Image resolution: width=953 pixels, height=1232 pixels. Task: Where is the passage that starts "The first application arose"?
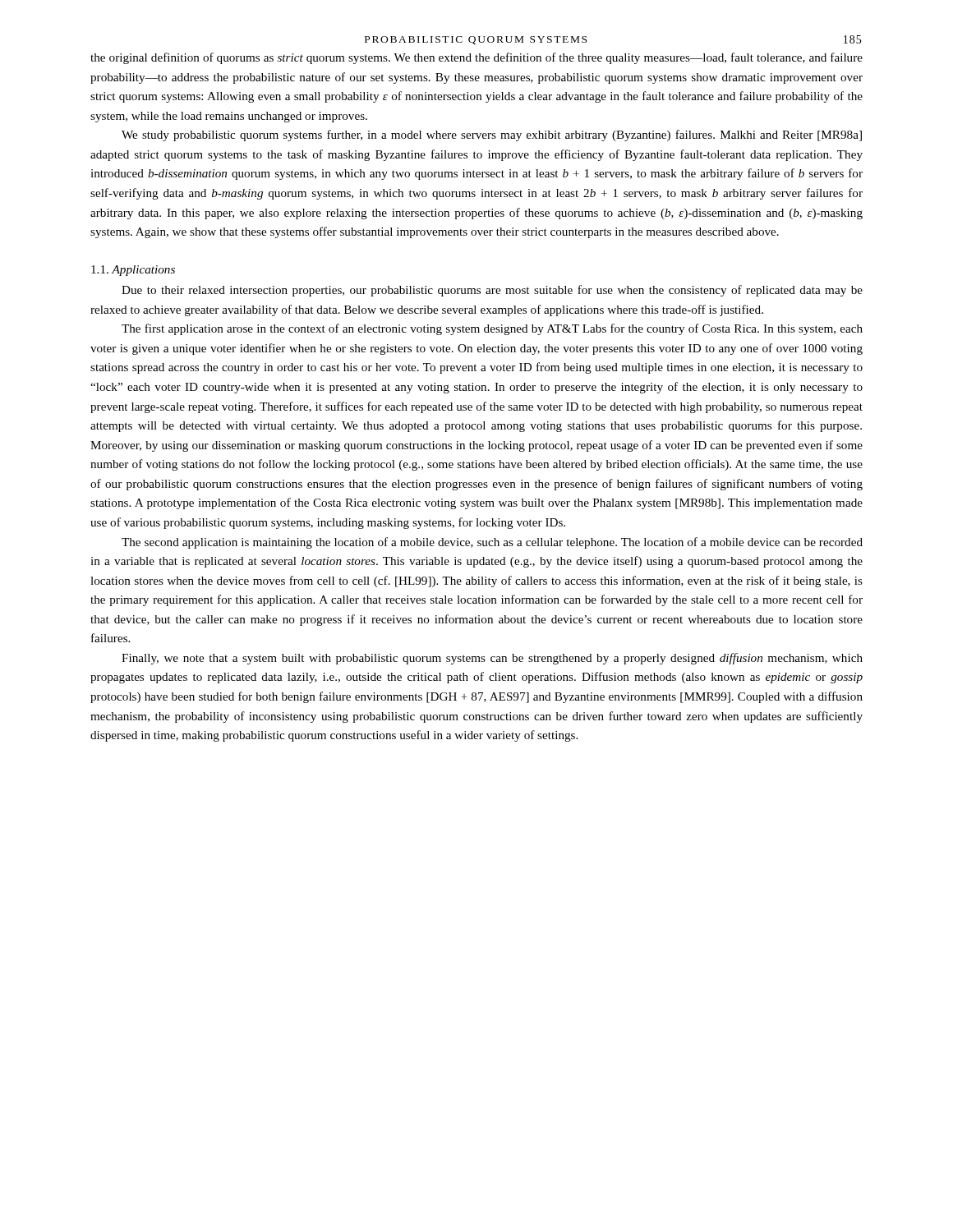(476, 425)
